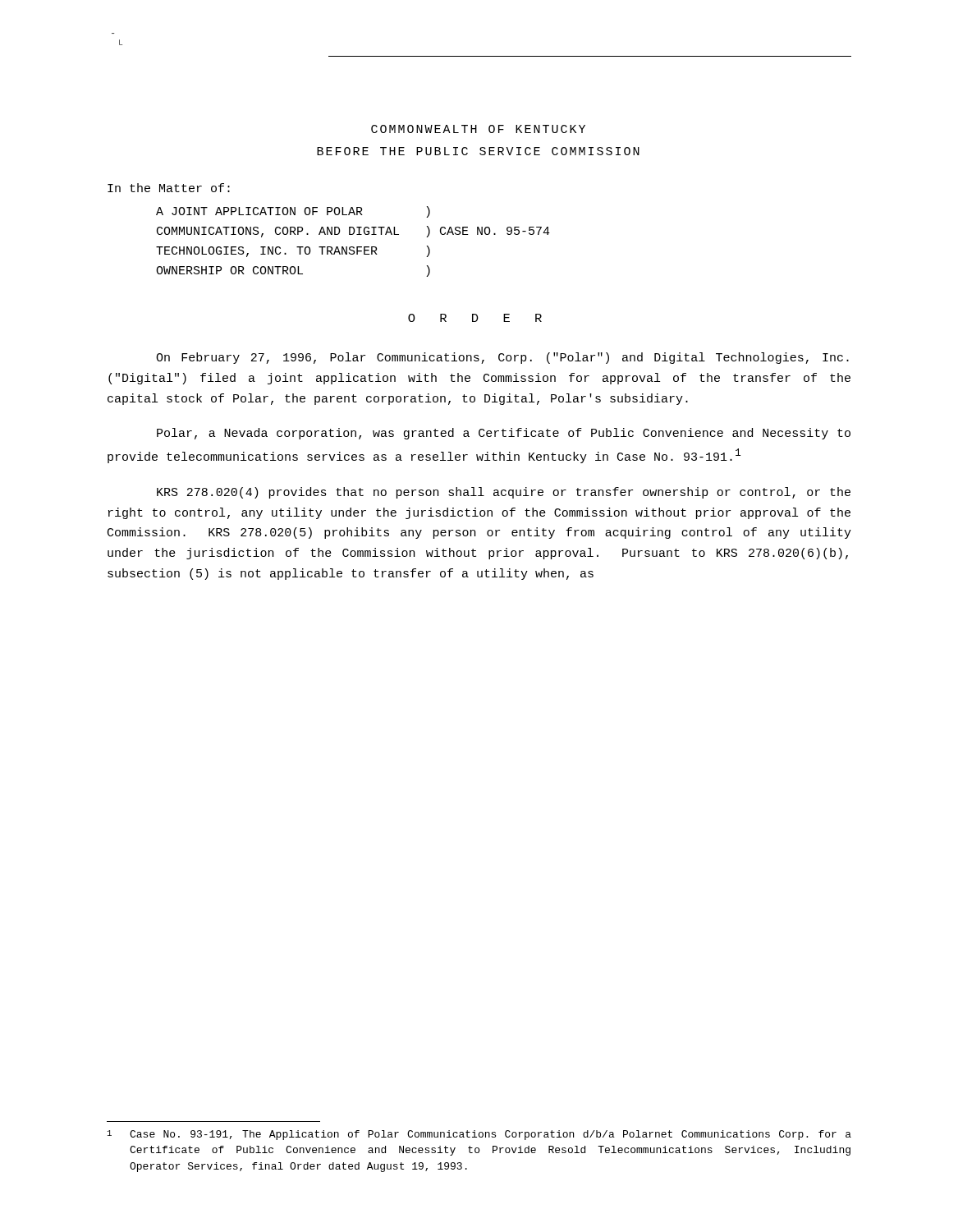
Task: Navigate to the text starting "1 Case No. 93-191, The Application"
Action: point(479,1150)
